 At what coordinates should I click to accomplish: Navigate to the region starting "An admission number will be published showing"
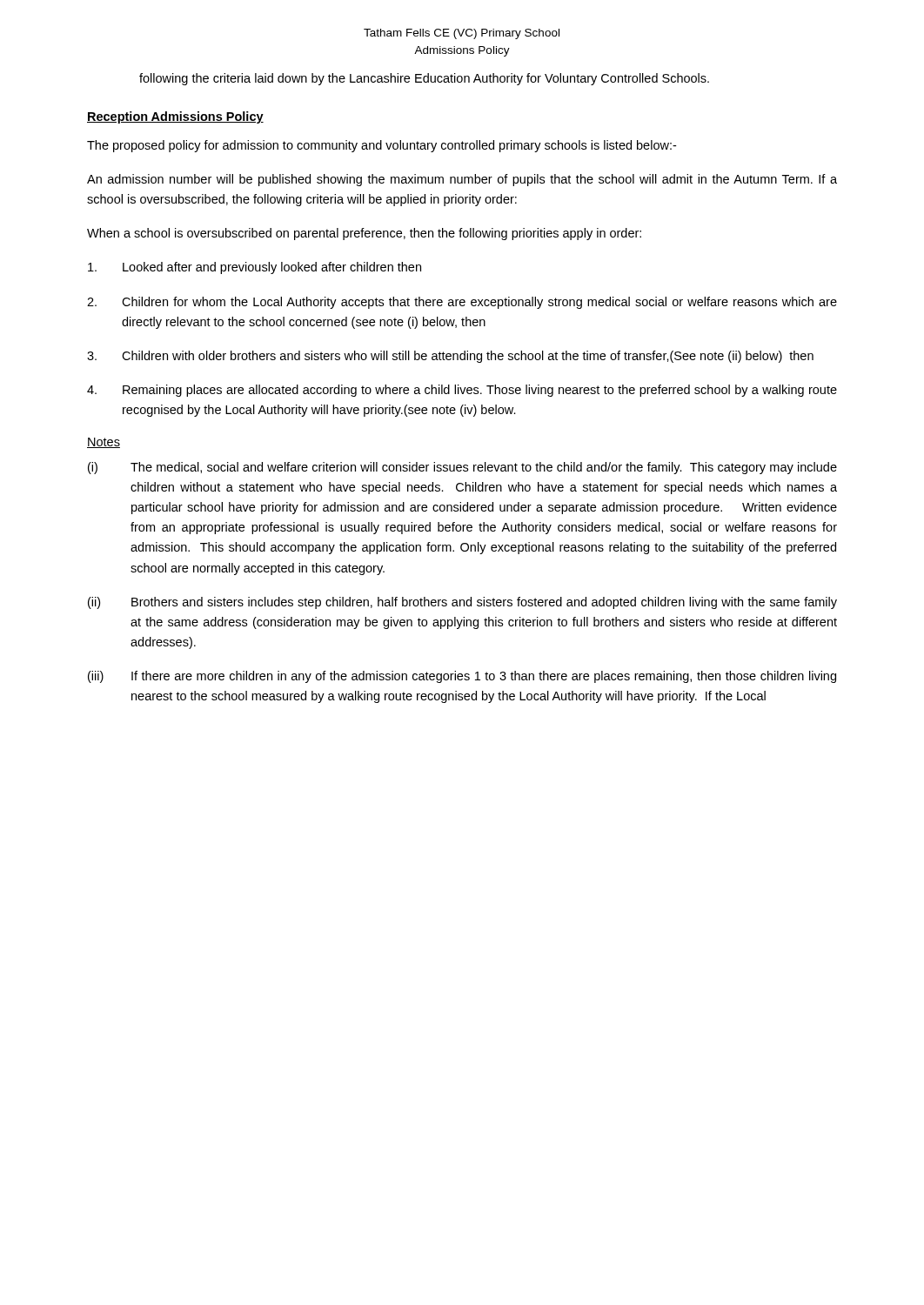(462, 189)
